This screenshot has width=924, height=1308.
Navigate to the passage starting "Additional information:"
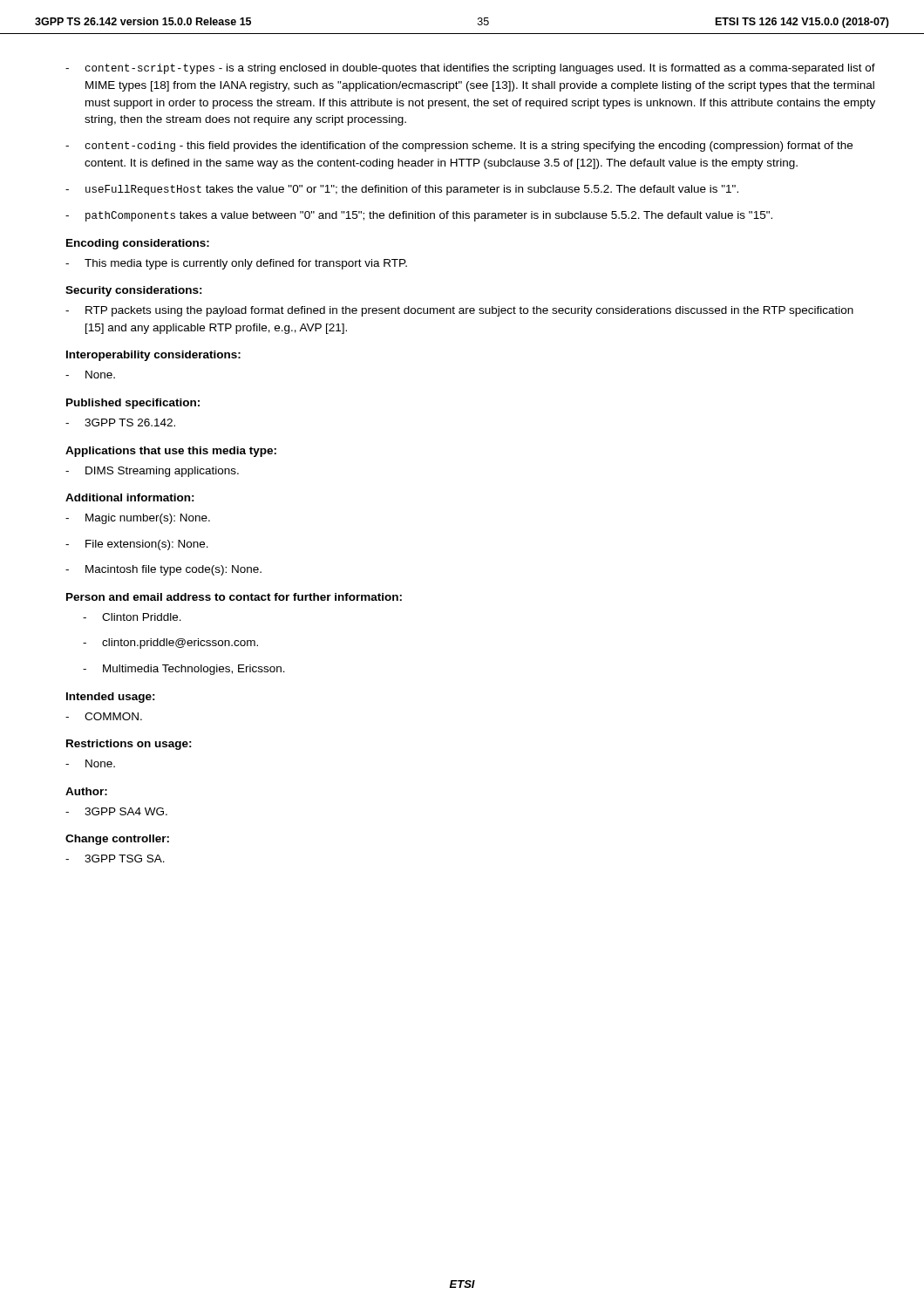pos(130,498)
